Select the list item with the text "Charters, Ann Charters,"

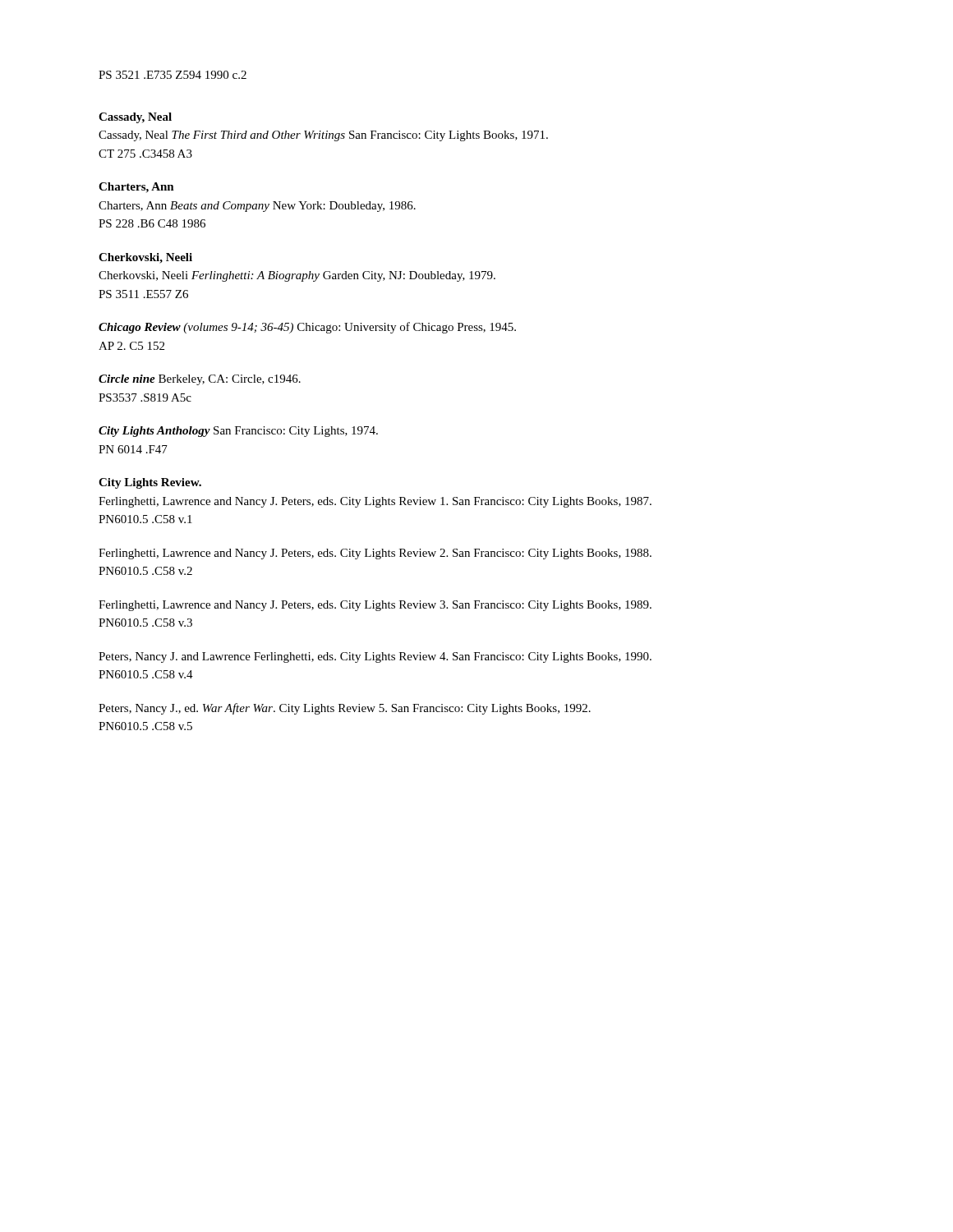pyautogui.click(x=257, y=205)
